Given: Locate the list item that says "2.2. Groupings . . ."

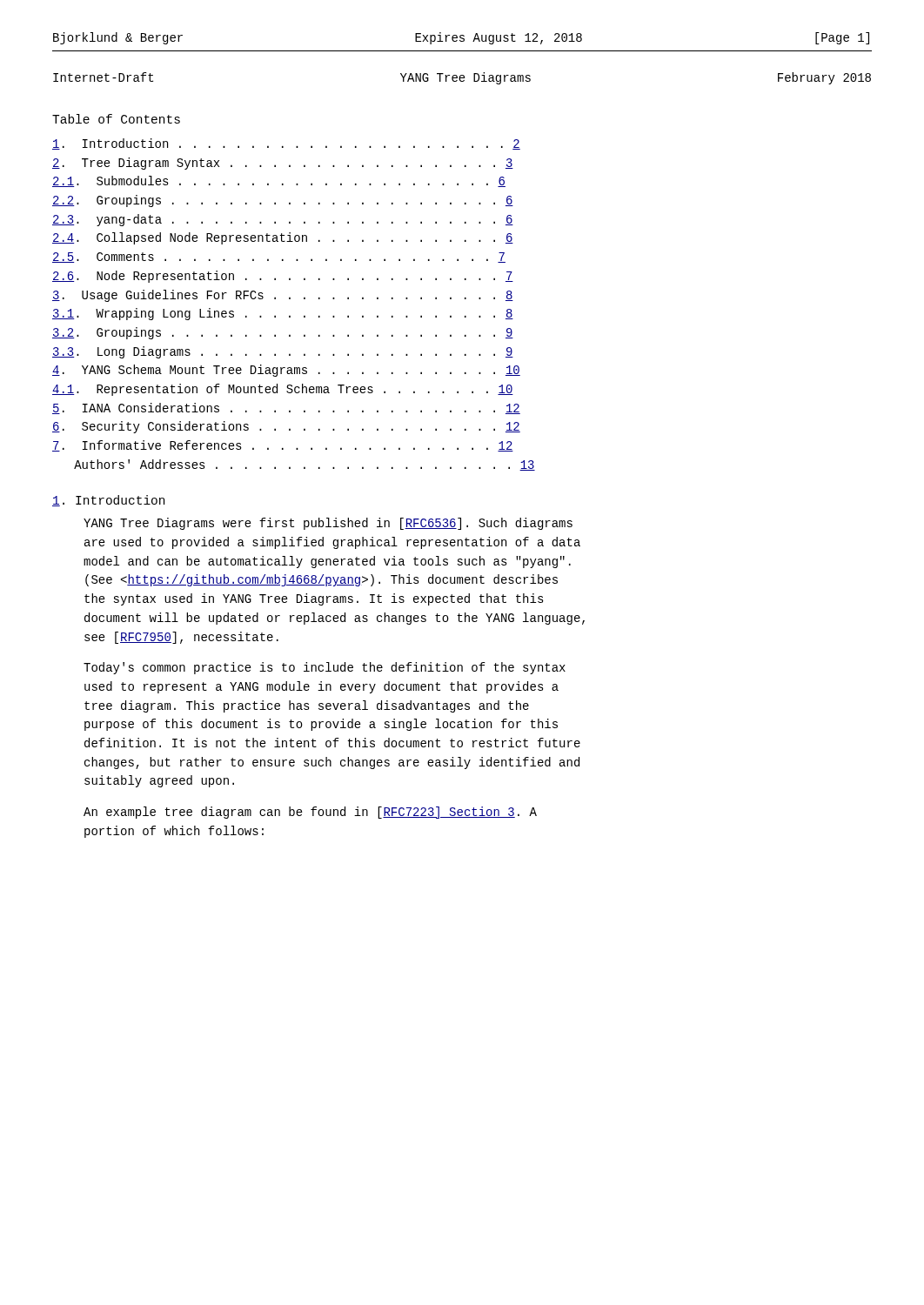Looking at the screenshot, I should (x=282, y=202).
